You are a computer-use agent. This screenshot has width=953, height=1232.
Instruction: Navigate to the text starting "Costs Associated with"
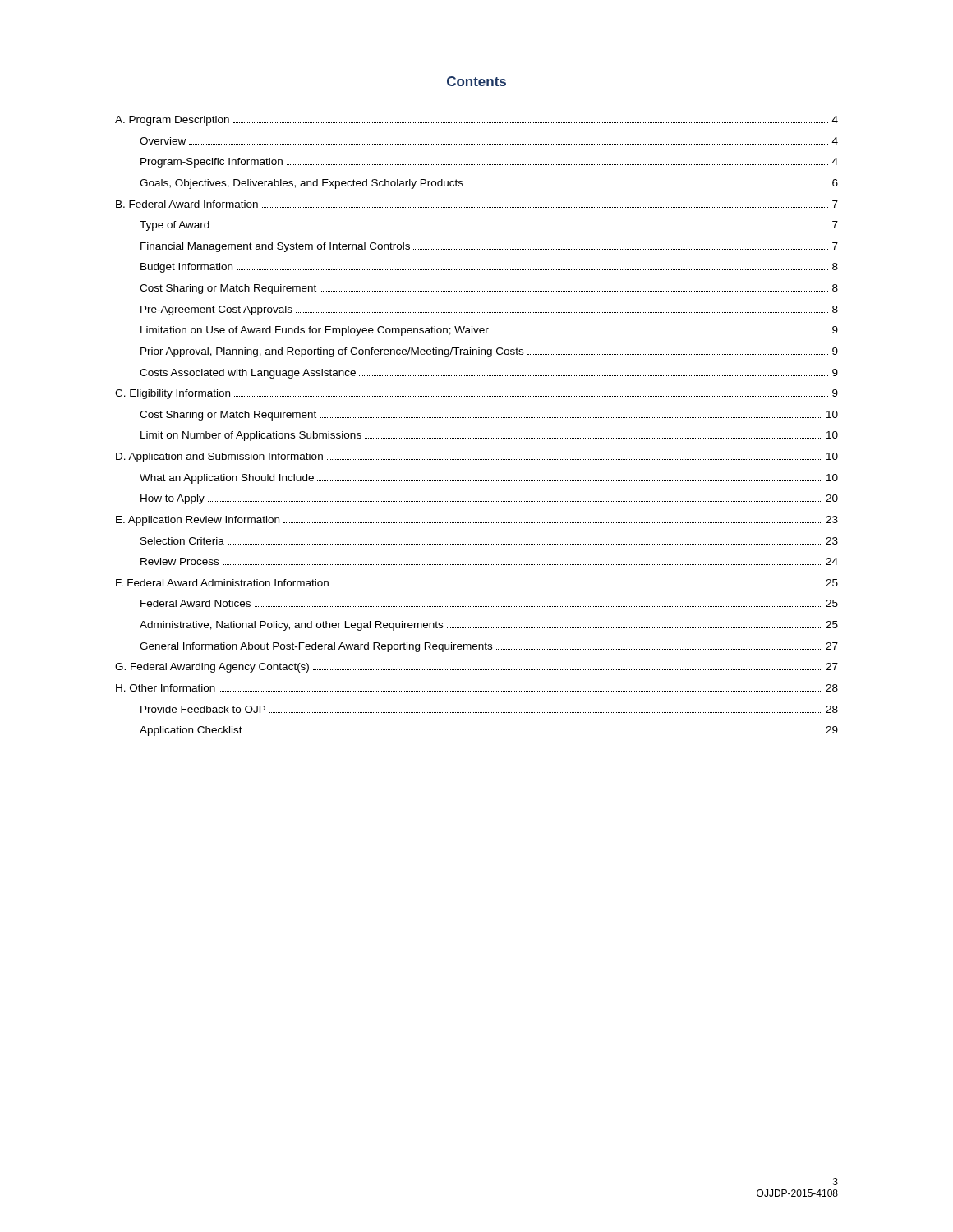click(489, 372)
